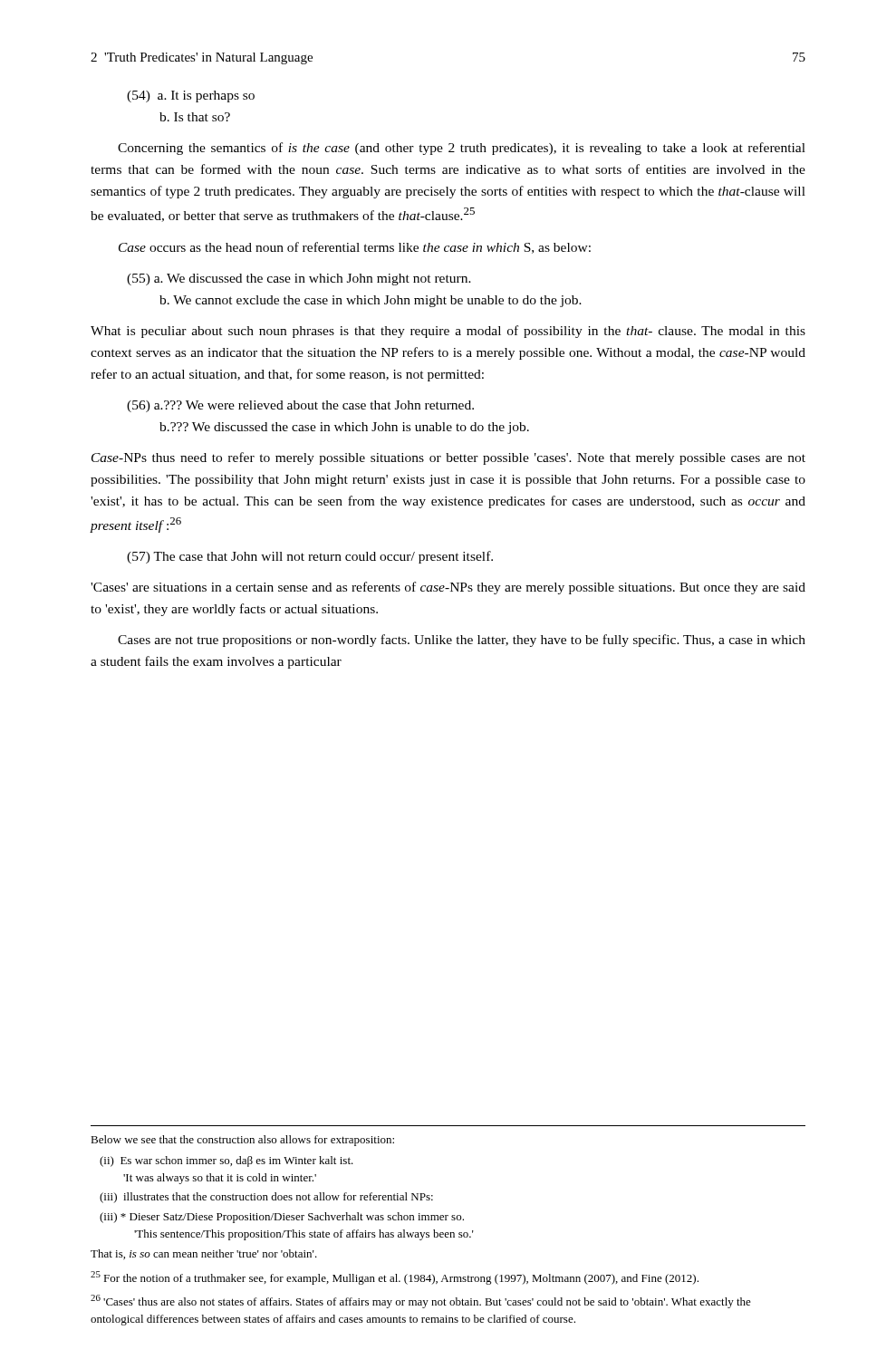
Task: Where is the passage that starts "(iii) illustrates that"?
Action: (x=267, y=1197)
